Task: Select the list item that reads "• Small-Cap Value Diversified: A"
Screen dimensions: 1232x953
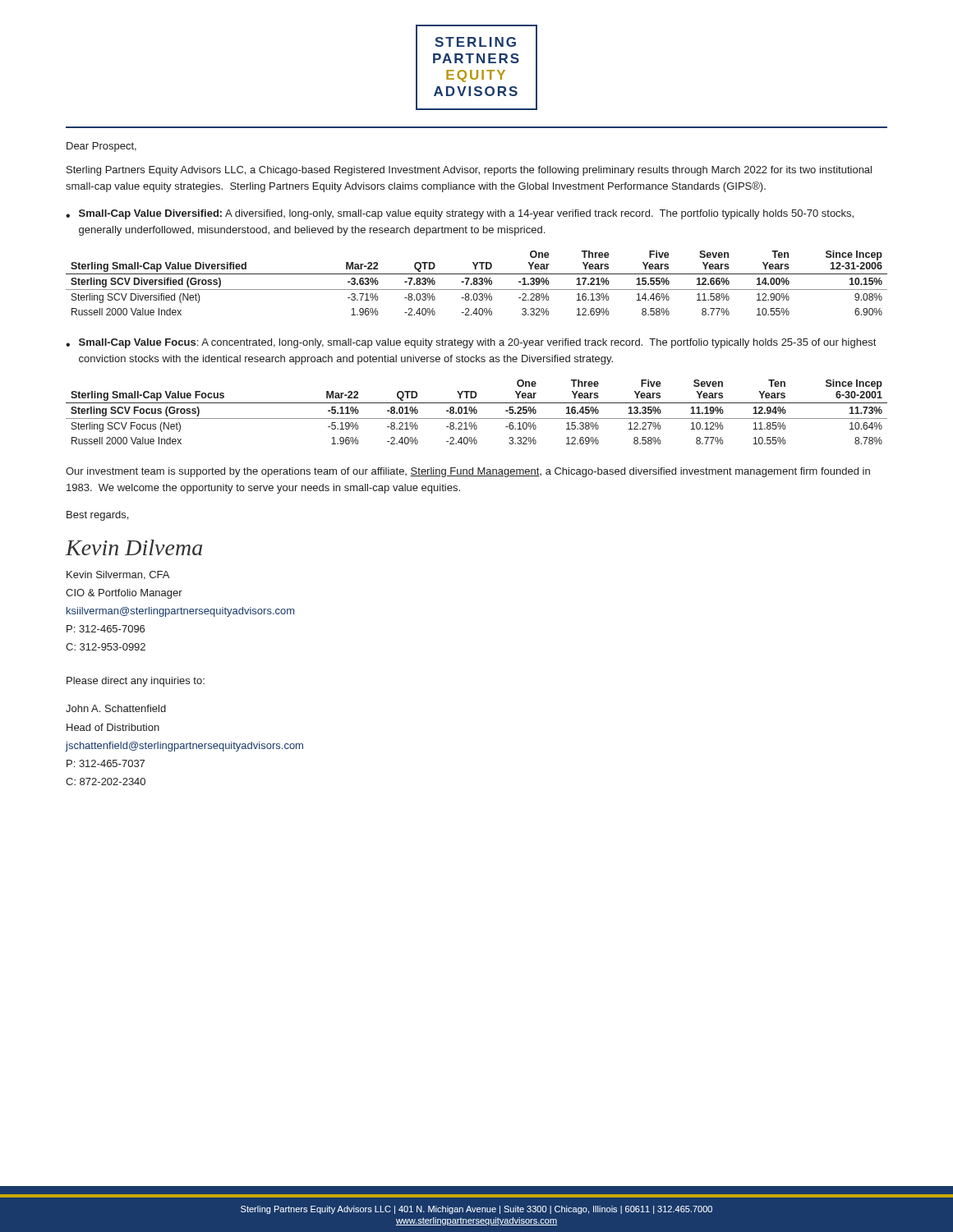Action: [x=476, y=221]
